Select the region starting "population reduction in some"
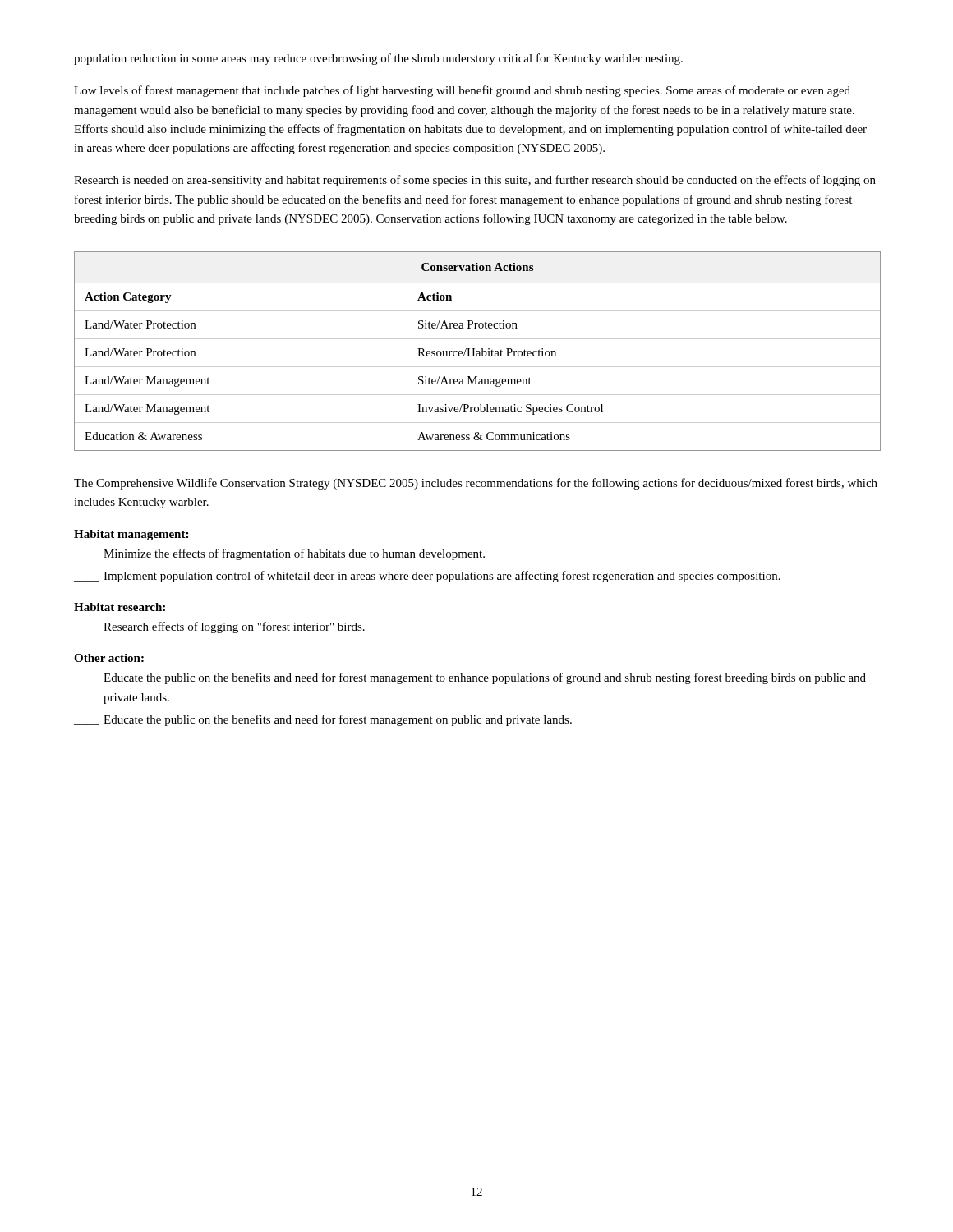 pyautogui.click(x=379, y=58)
